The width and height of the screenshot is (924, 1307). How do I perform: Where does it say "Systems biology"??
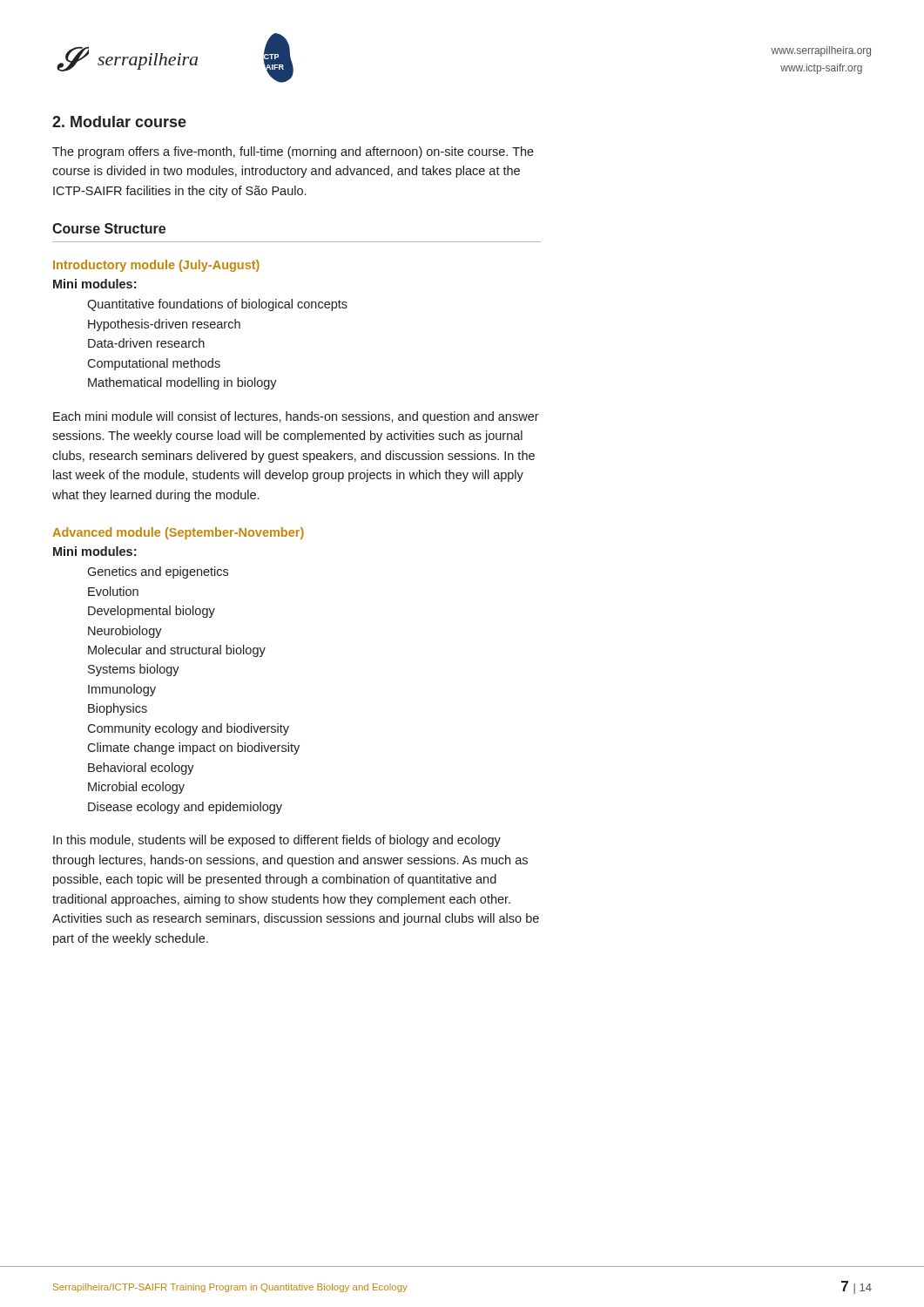click(x=133, y=670)
